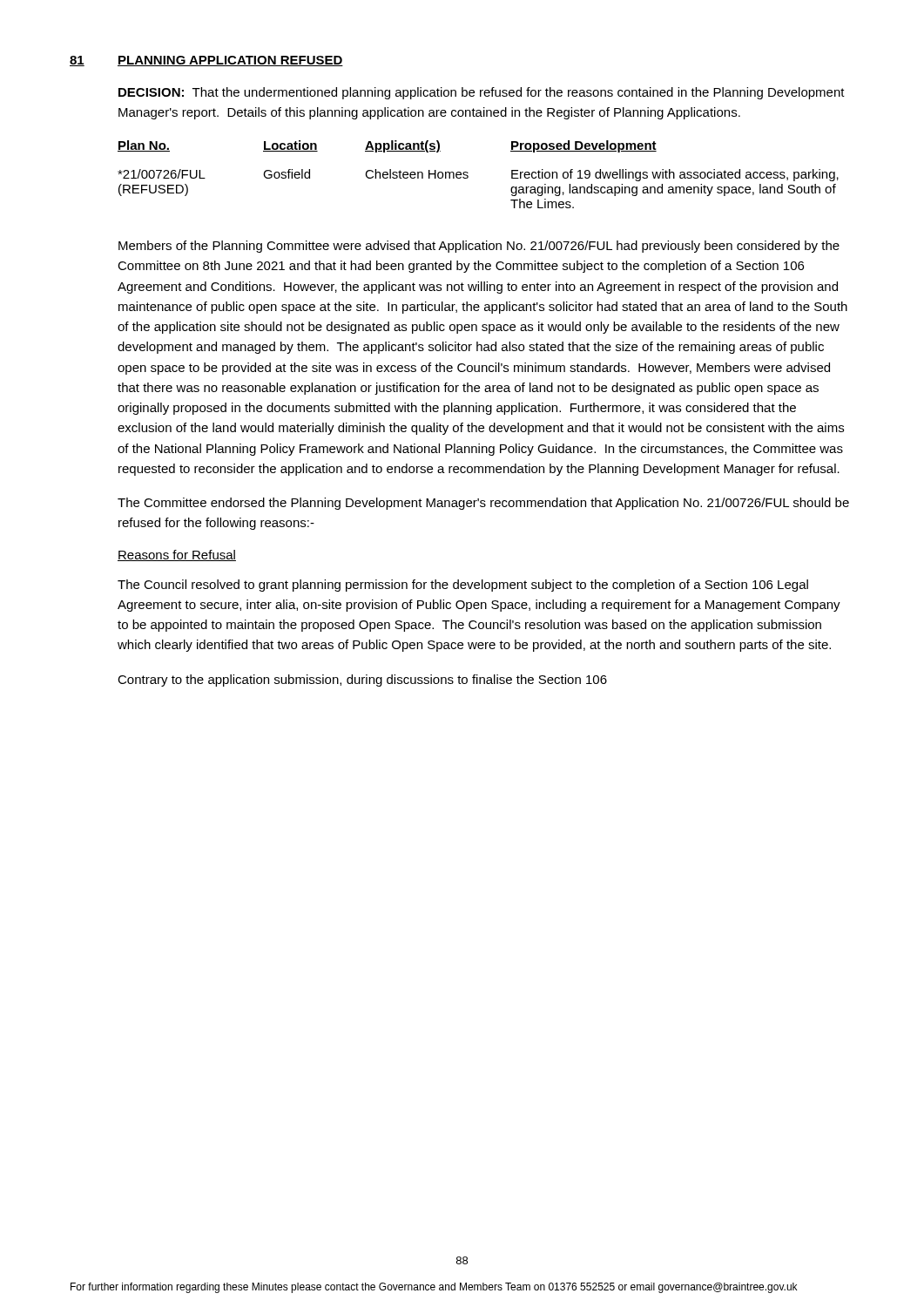924x1307 pixels.
Task: Point to the block beginning "Members of the Planning Committee were advised that"
Action: coord(483,357)
